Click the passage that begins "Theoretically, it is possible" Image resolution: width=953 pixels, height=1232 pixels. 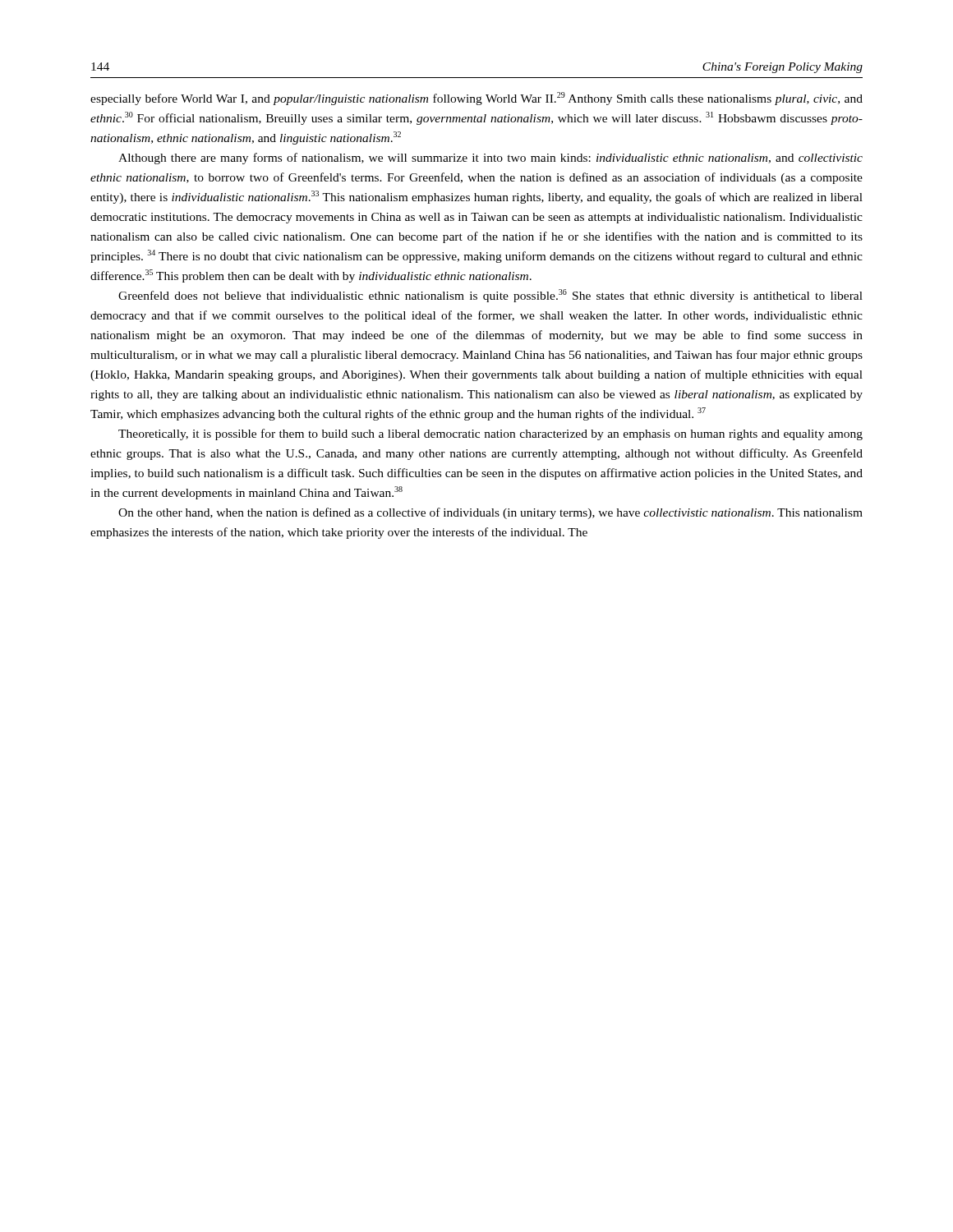click(x=476, y=463)
